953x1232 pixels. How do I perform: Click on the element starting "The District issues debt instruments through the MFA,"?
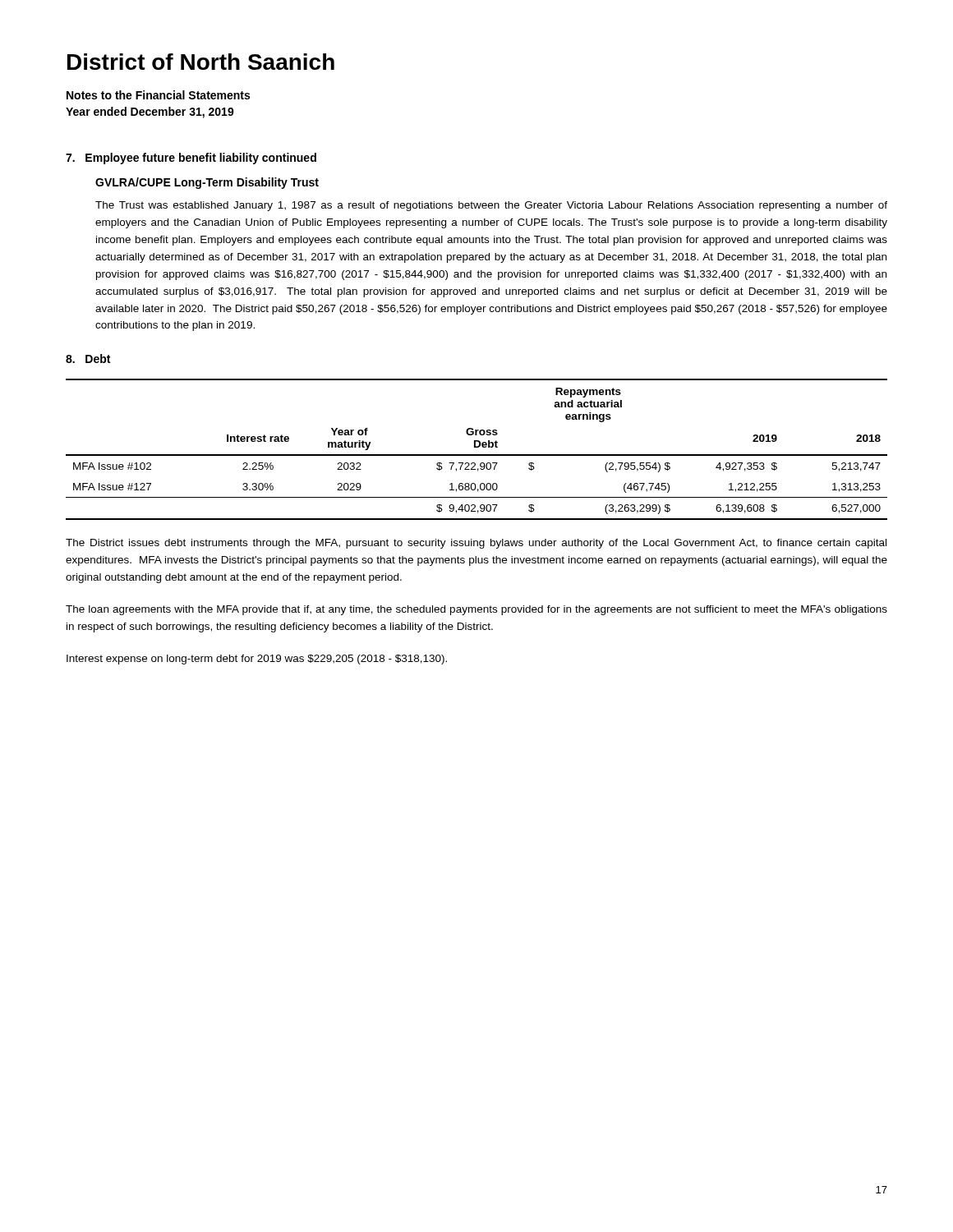(x=476, y=560)
